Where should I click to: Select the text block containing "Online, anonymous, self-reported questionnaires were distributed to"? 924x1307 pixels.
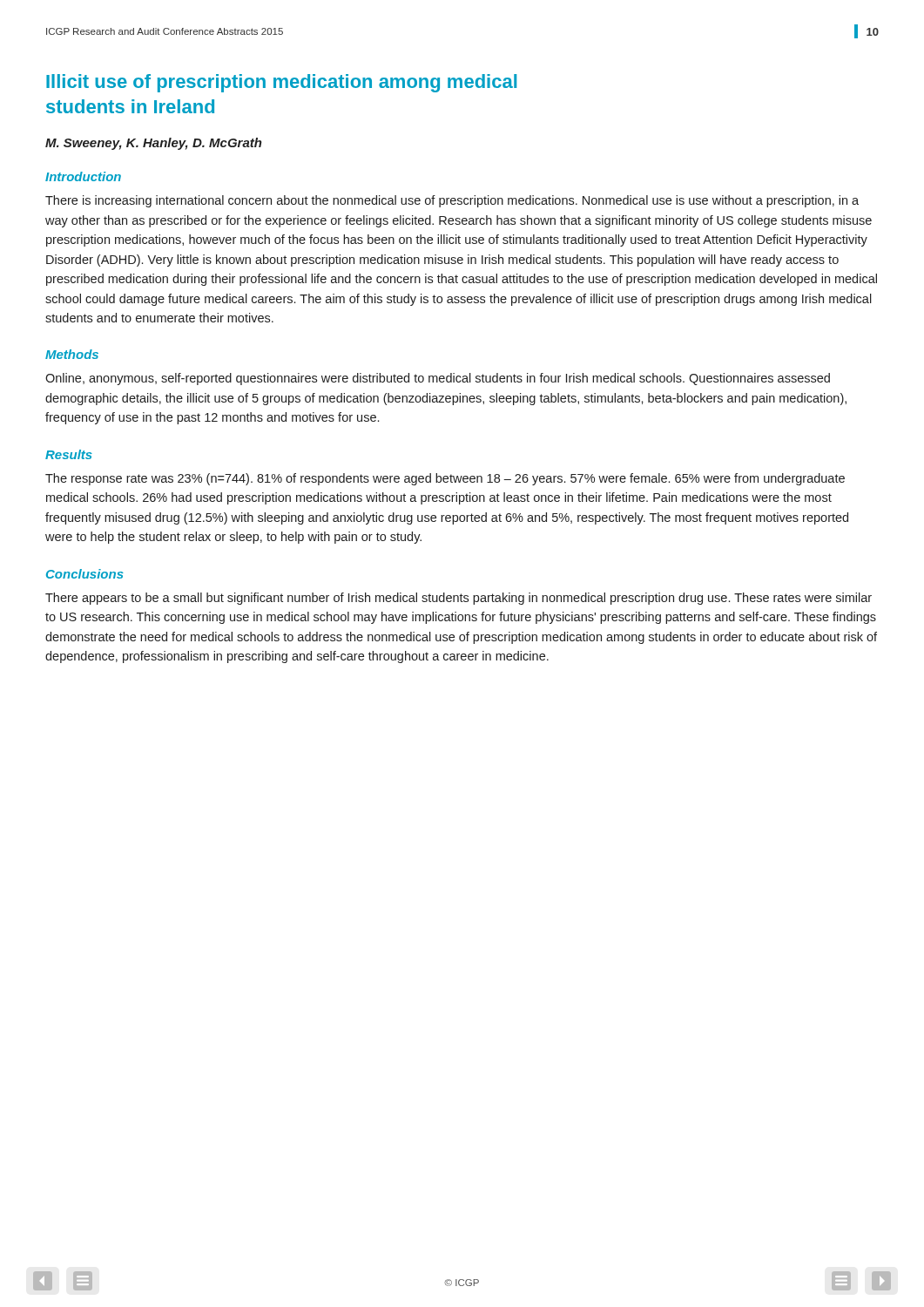click(x=446, y=398)
